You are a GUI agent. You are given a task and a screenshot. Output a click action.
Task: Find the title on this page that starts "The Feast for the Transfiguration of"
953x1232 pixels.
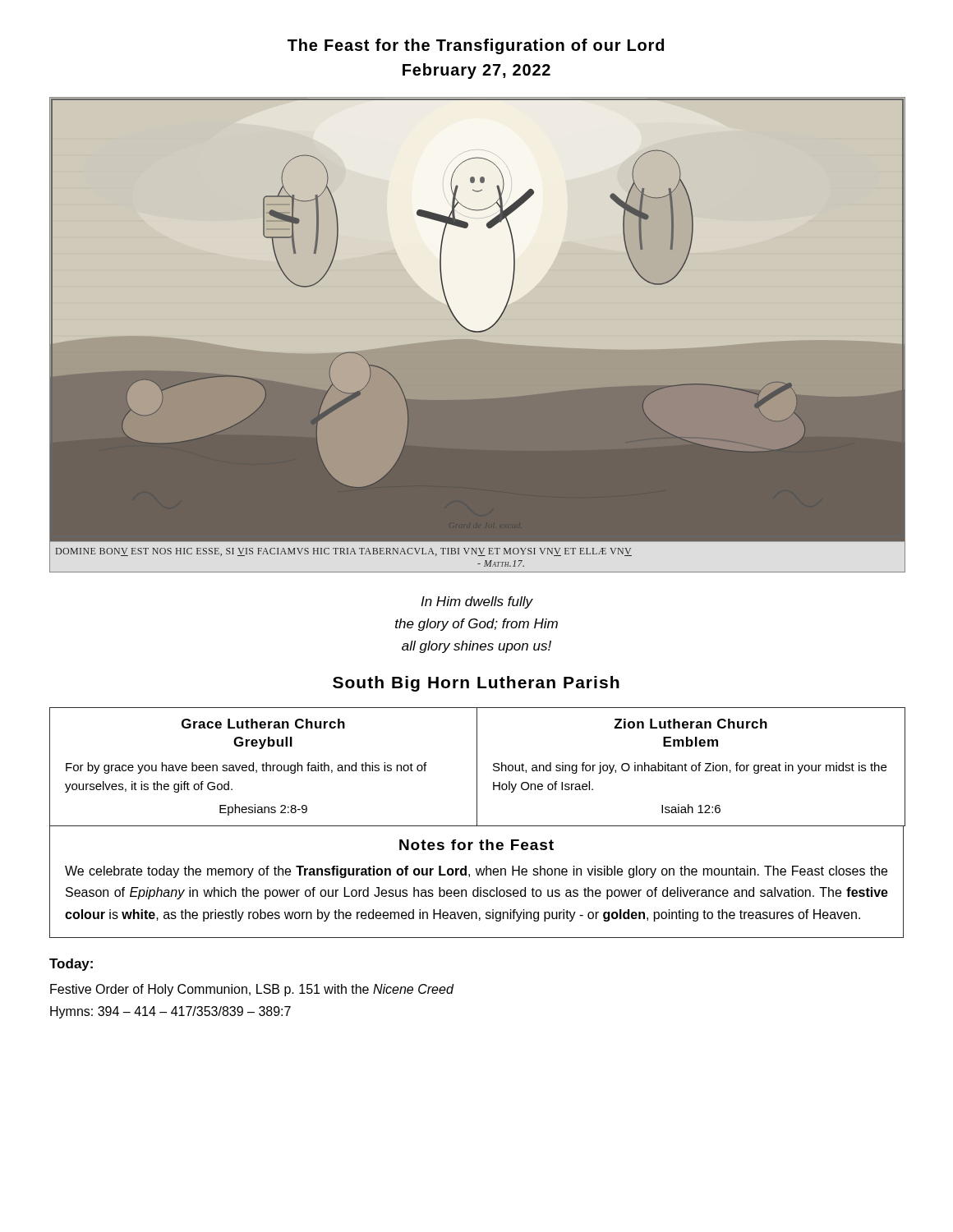(x=476, y=58)
